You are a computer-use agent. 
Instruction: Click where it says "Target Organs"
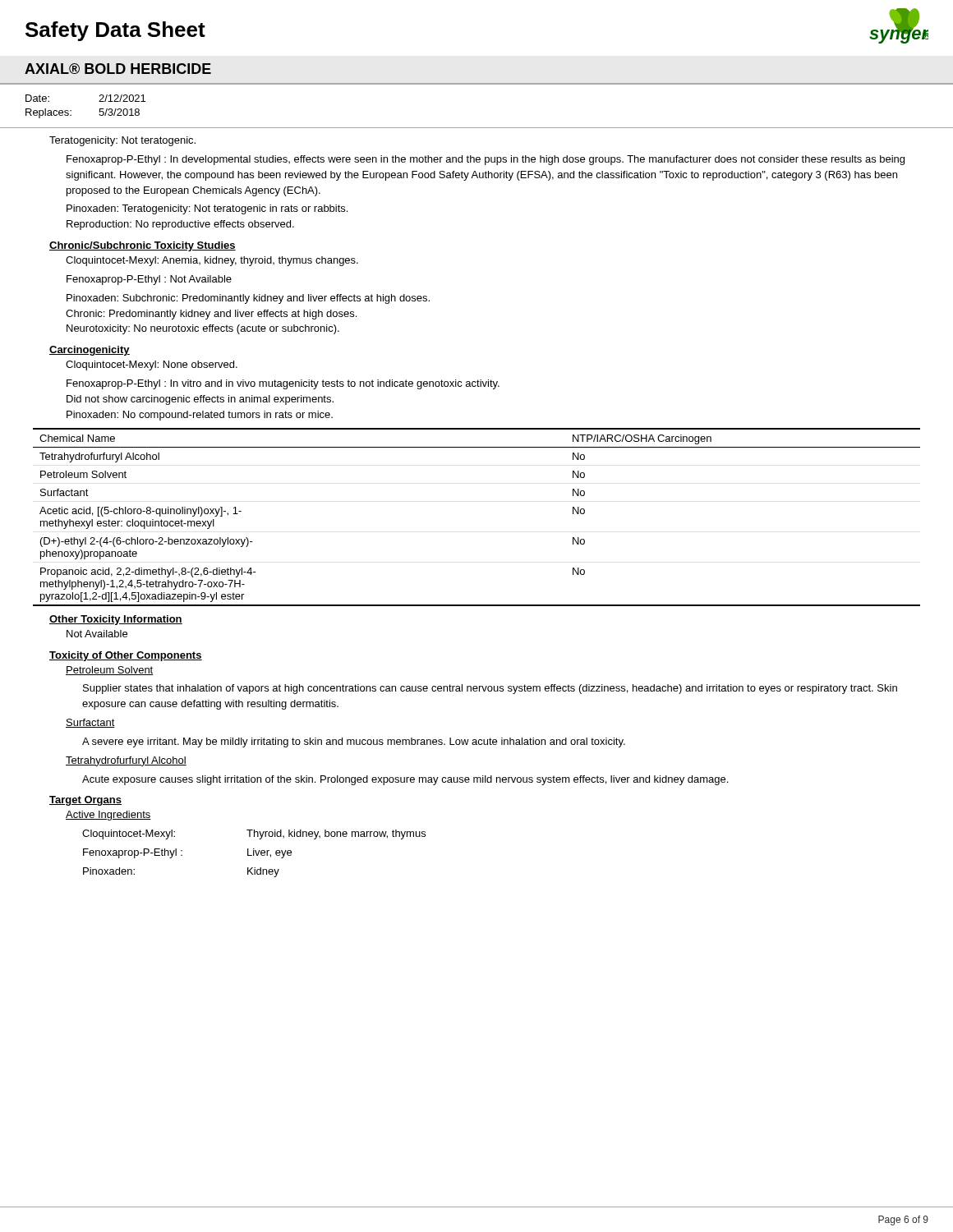(x=85, y=800)
